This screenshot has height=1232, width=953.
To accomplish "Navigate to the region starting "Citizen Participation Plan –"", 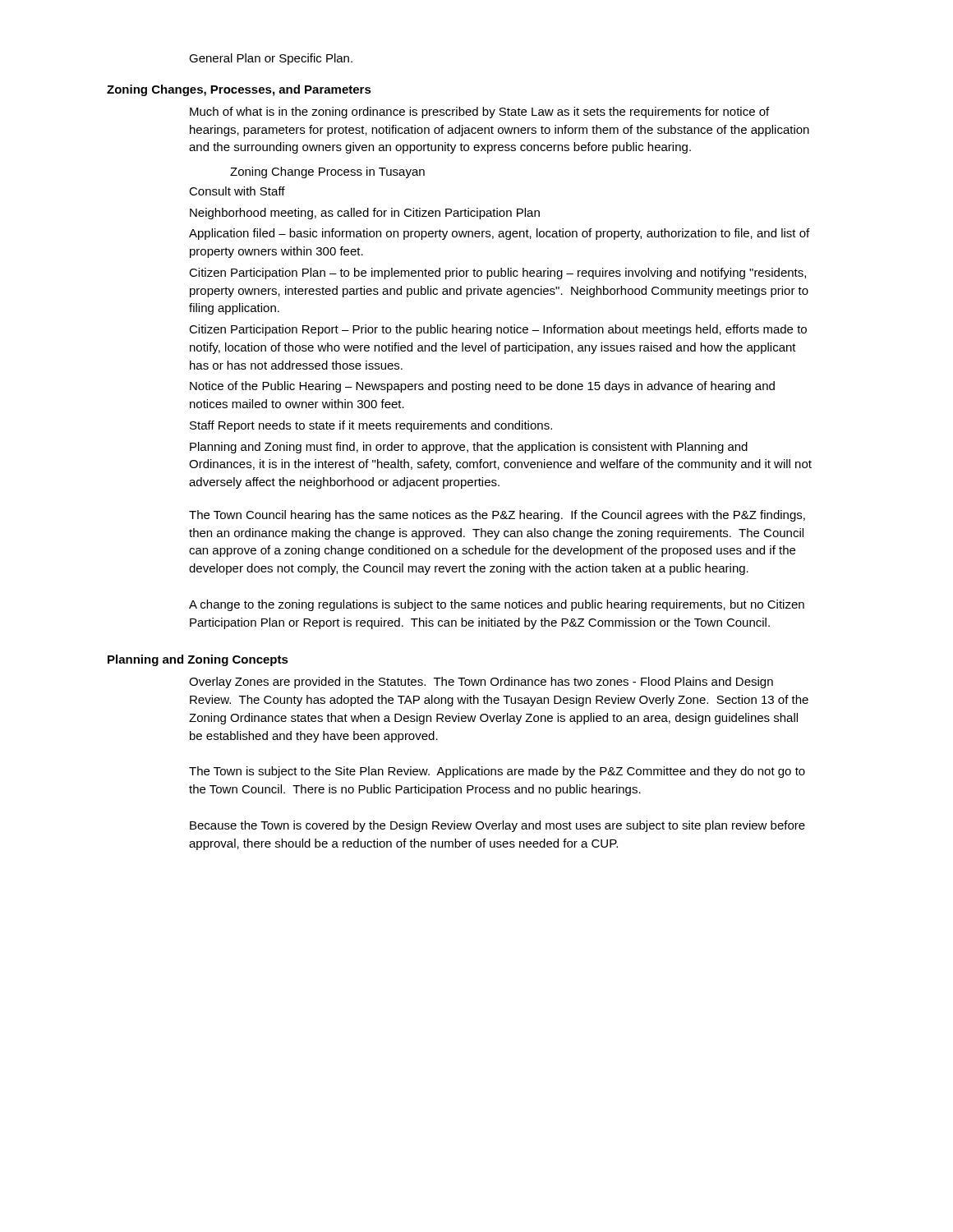I will pos(499,290).
